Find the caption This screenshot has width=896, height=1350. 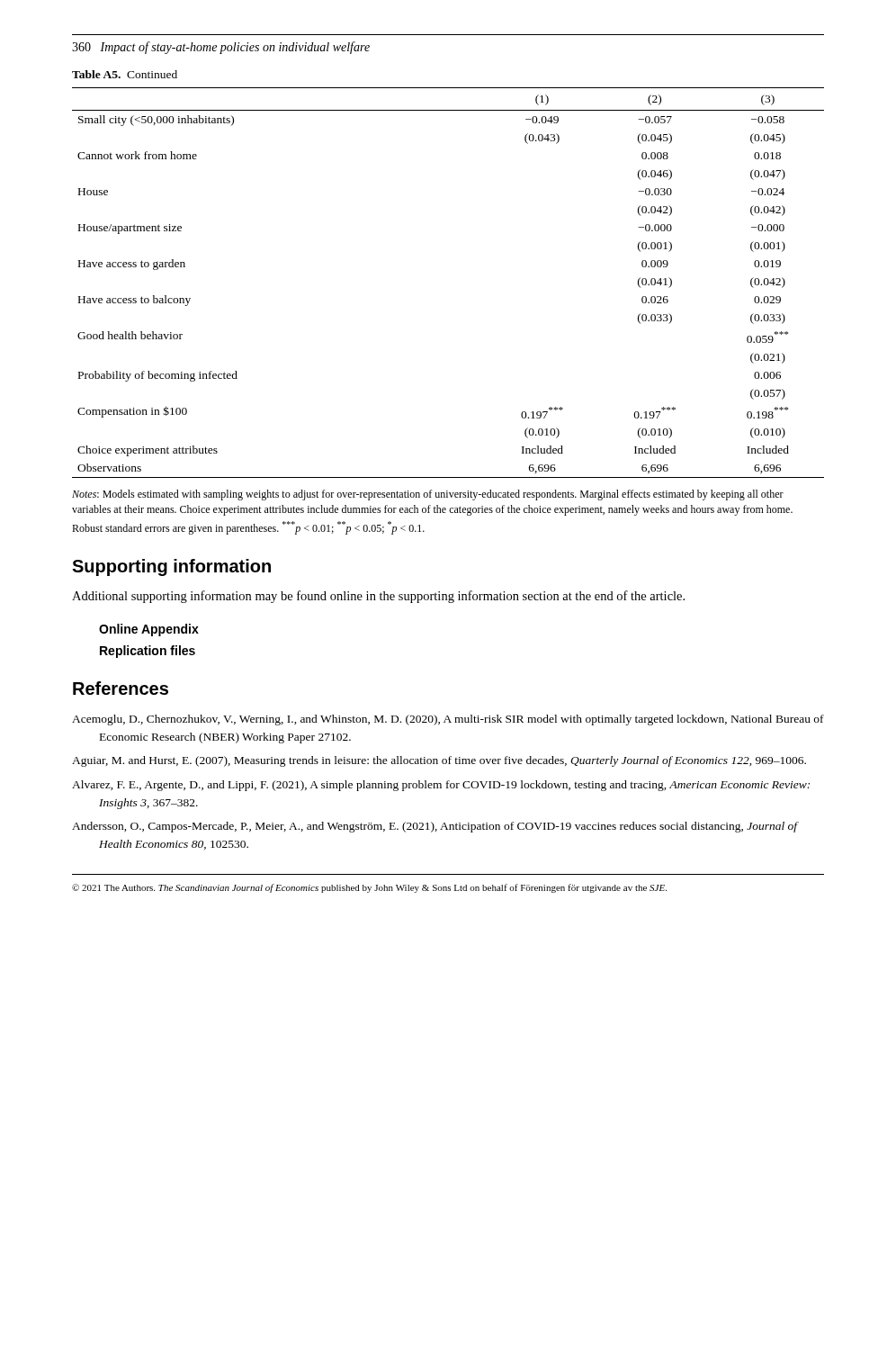125,74
